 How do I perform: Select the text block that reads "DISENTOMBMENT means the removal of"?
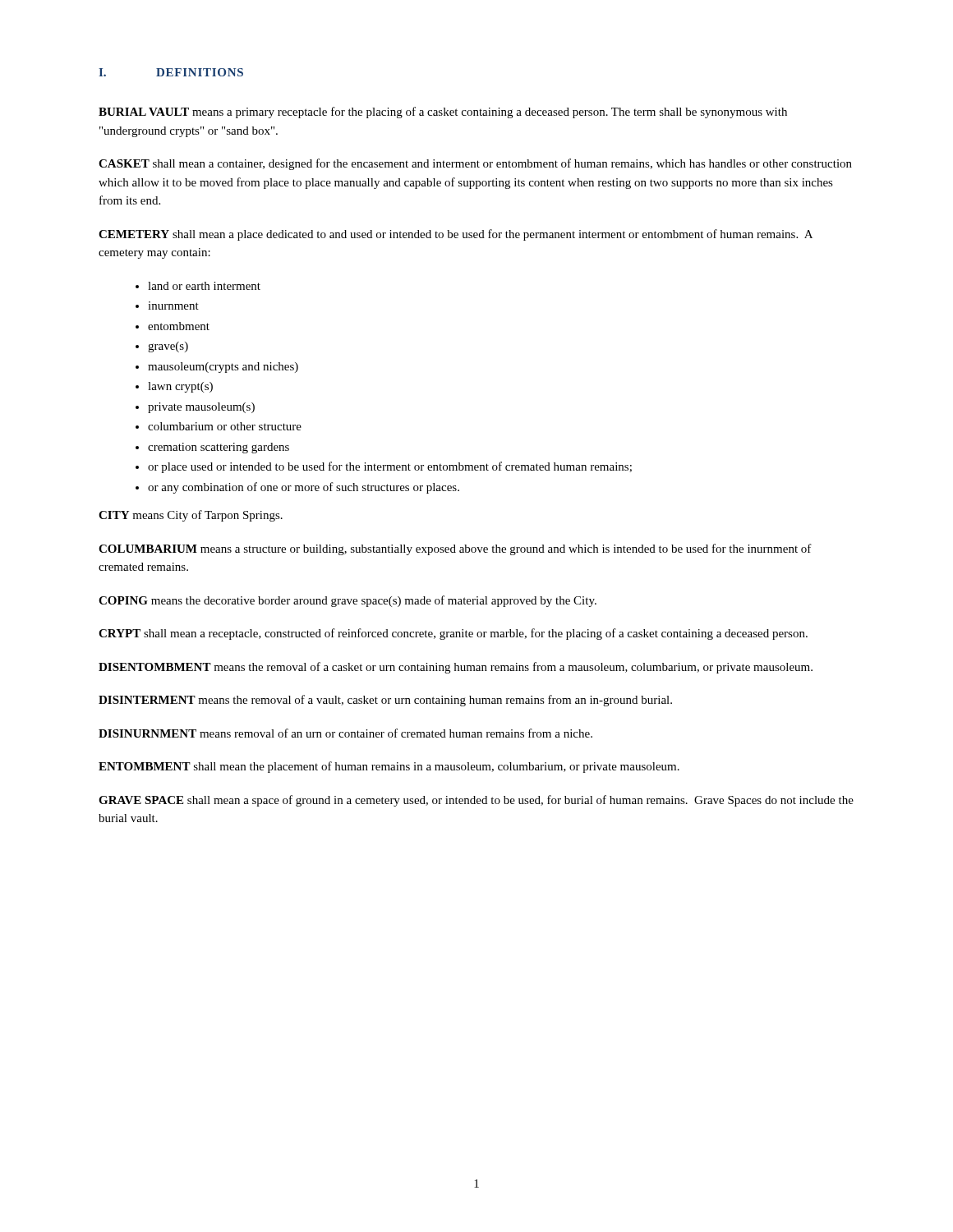pyautogui.click(x=476, y=667)
